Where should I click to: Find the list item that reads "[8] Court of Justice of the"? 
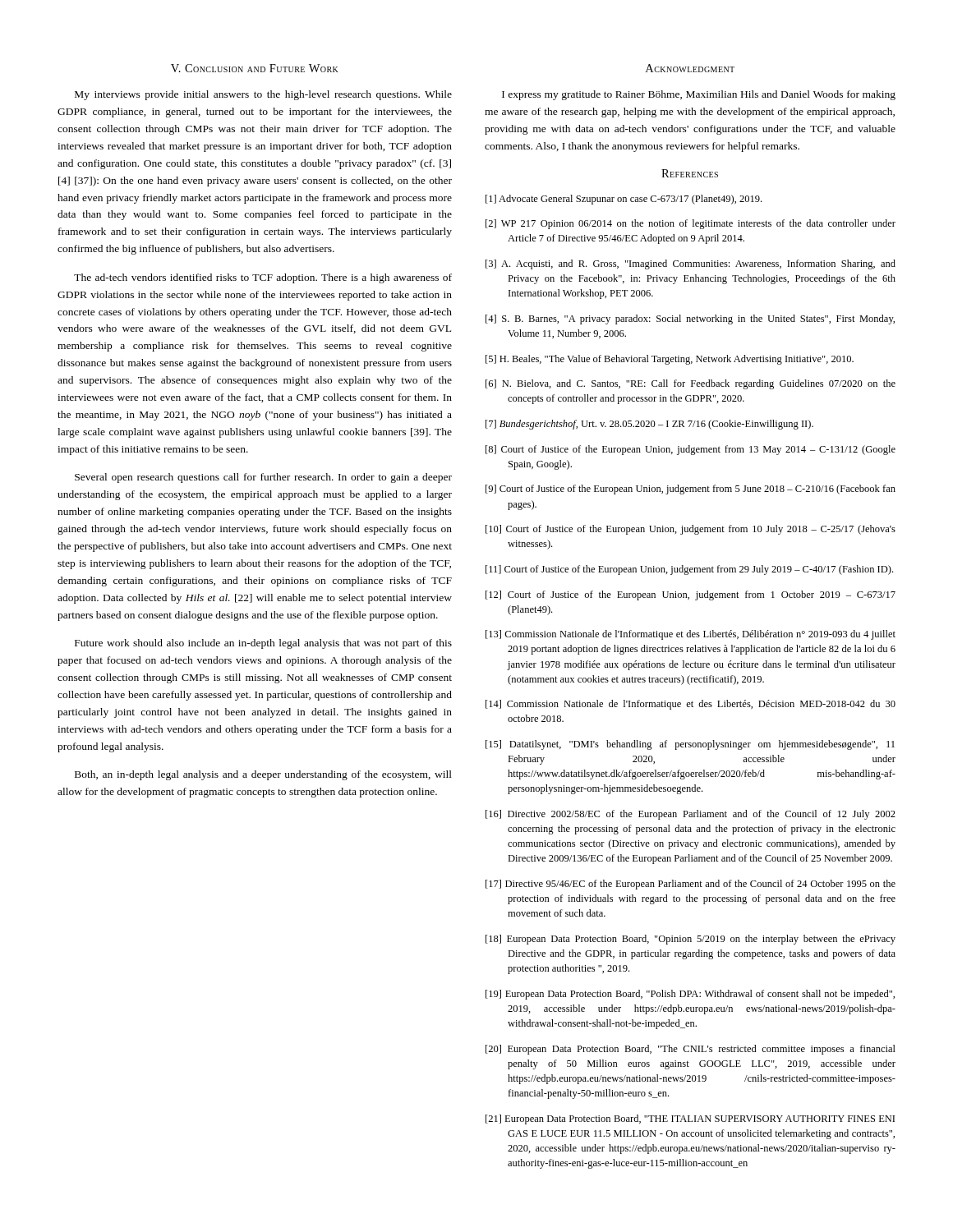[690, 457]
